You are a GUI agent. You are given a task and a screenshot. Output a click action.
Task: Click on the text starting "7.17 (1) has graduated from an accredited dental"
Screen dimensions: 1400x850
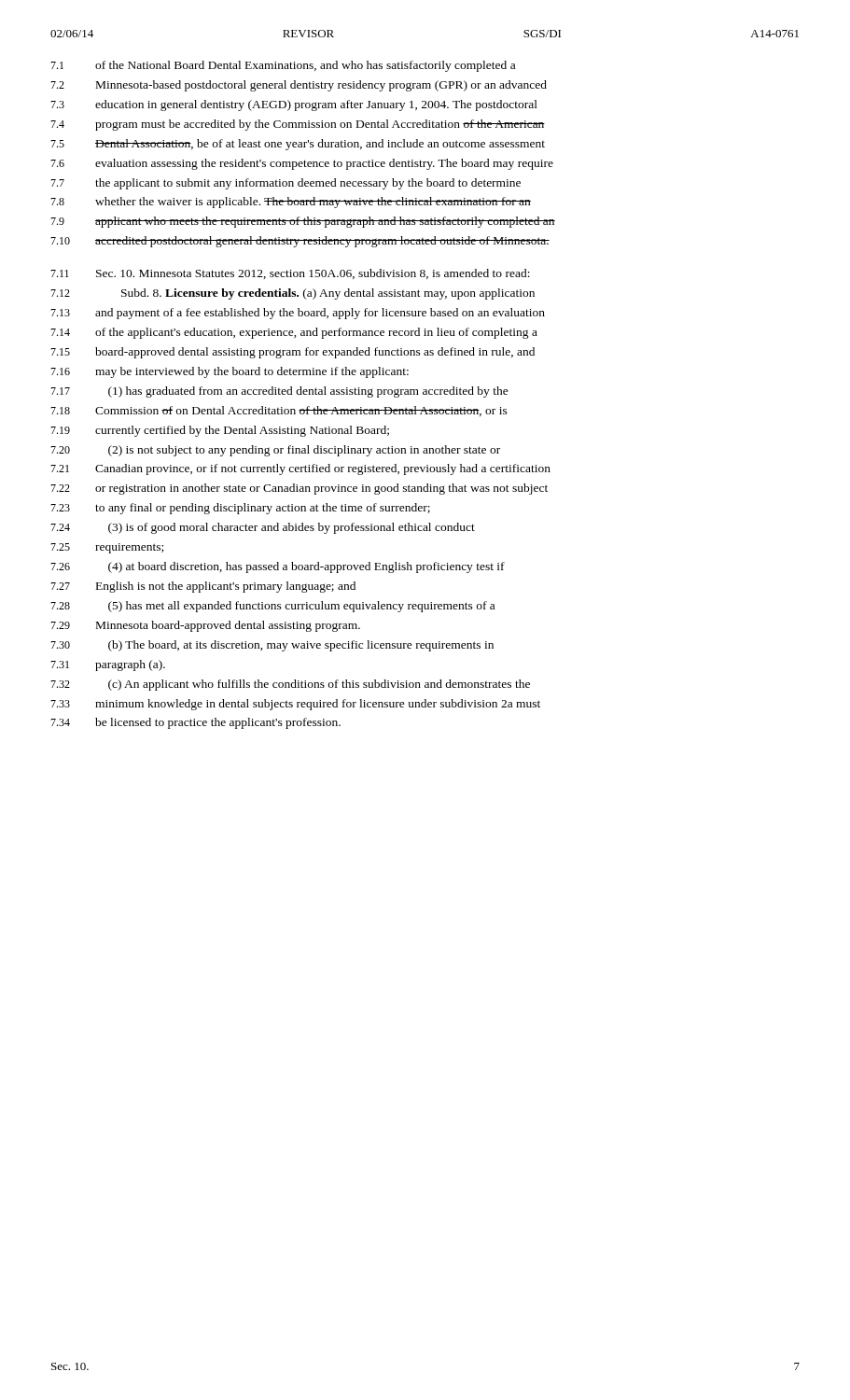[x=425, y=391]
